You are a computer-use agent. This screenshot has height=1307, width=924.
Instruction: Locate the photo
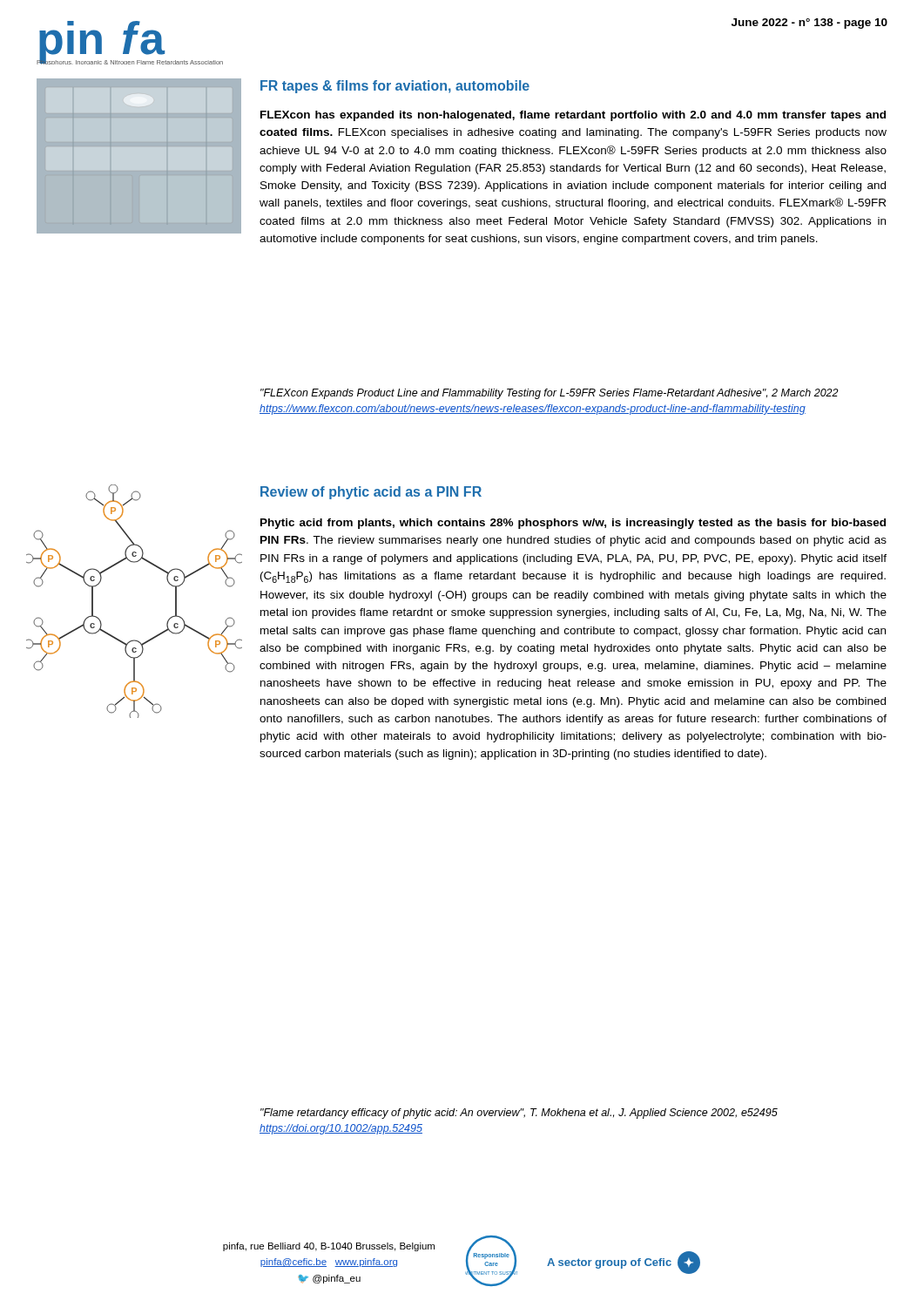click(x=139, y=156)
